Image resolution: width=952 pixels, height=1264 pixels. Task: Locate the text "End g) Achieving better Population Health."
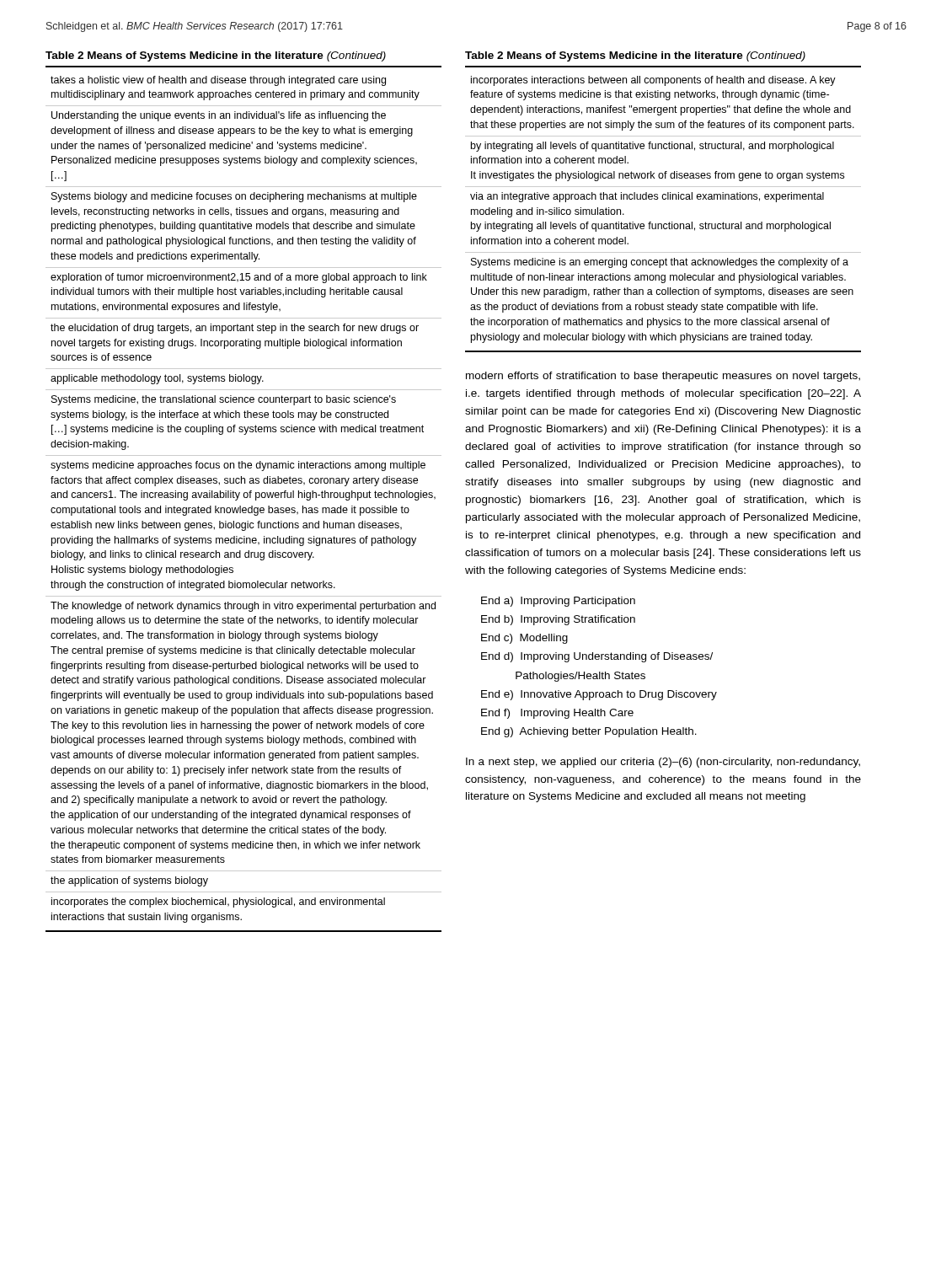tap(589, 731)
